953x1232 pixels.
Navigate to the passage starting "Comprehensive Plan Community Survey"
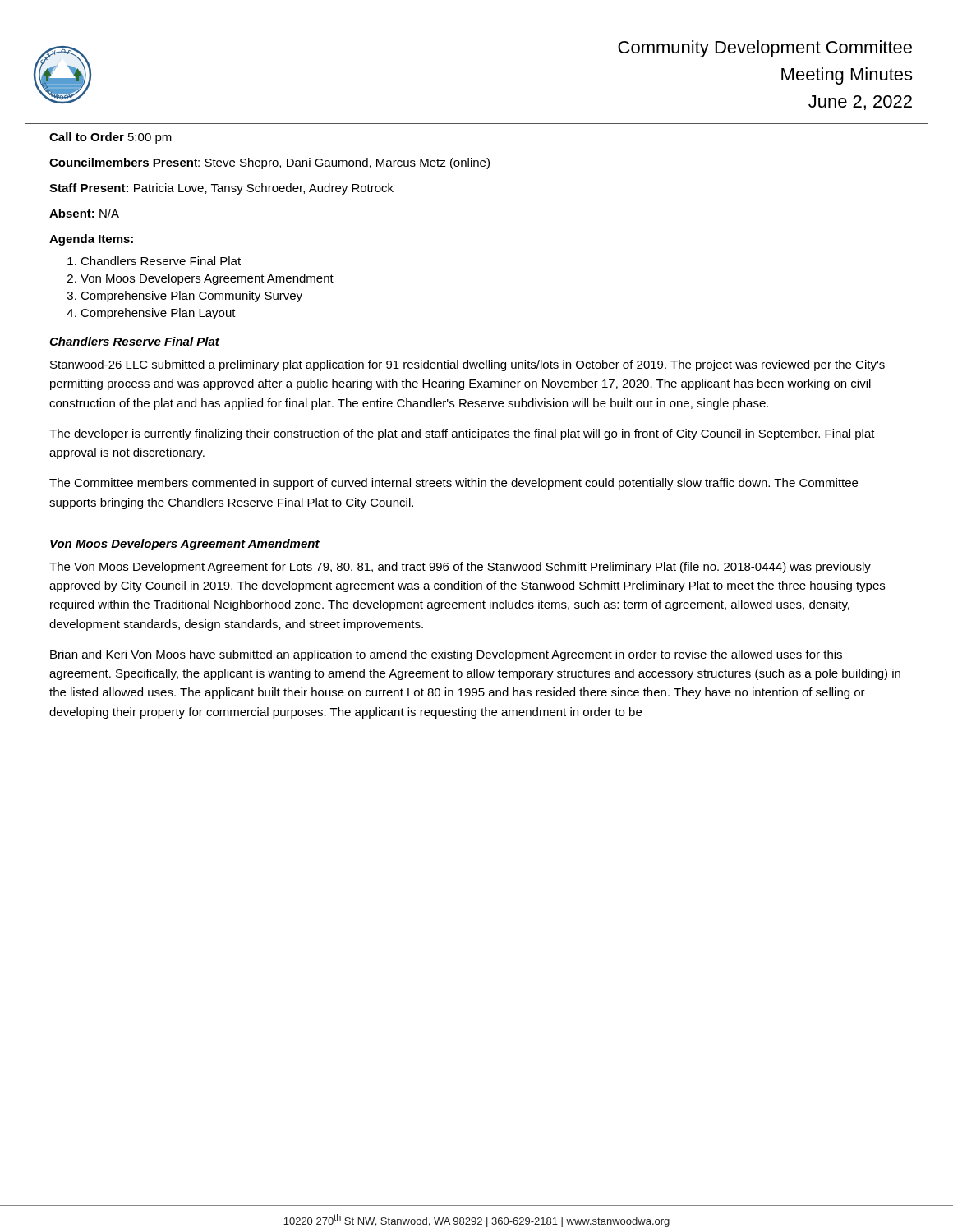[191, 295]
